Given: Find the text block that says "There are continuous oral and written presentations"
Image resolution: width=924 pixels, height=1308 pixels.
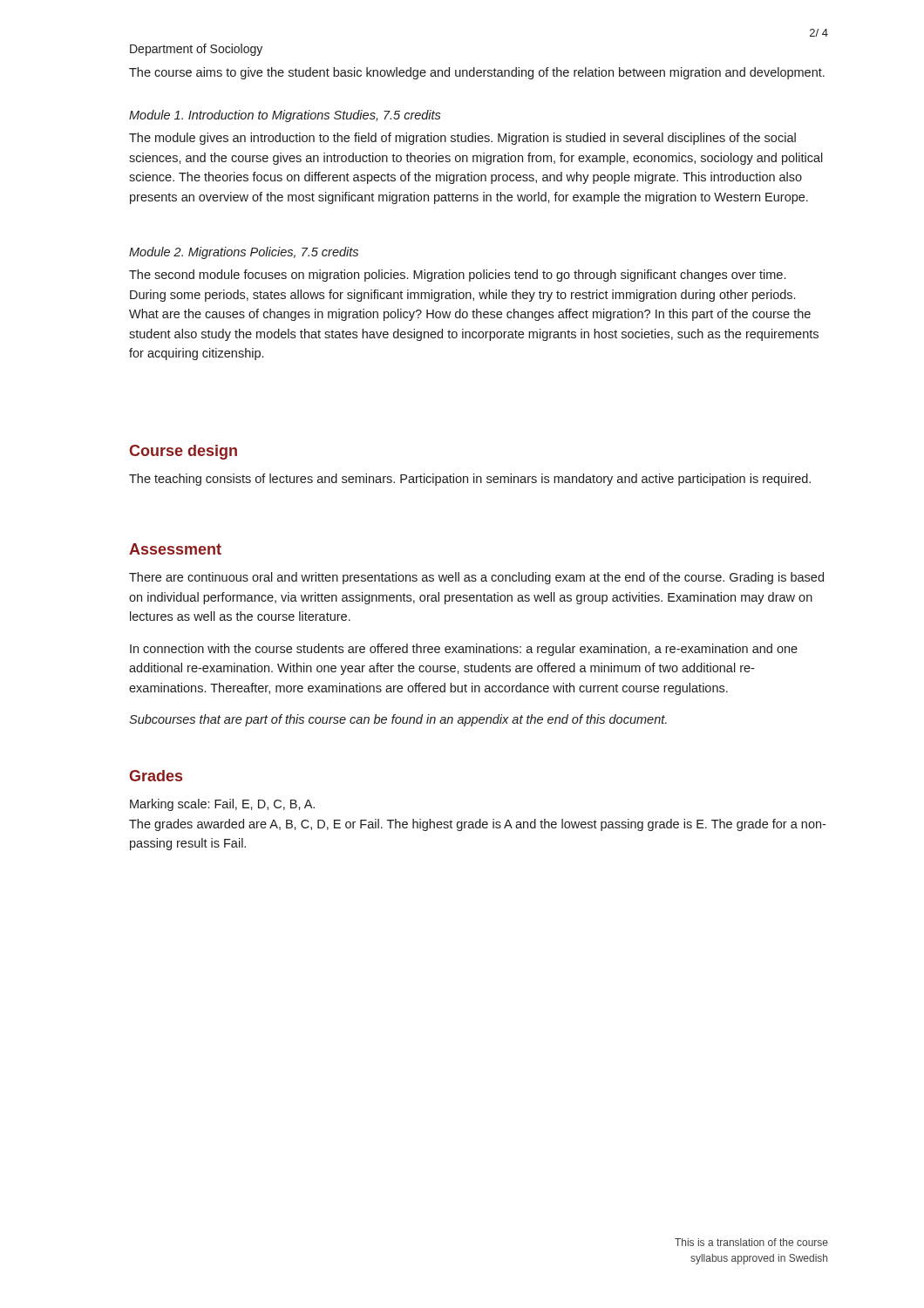Looking at the screenshot, I should (477, 597).
